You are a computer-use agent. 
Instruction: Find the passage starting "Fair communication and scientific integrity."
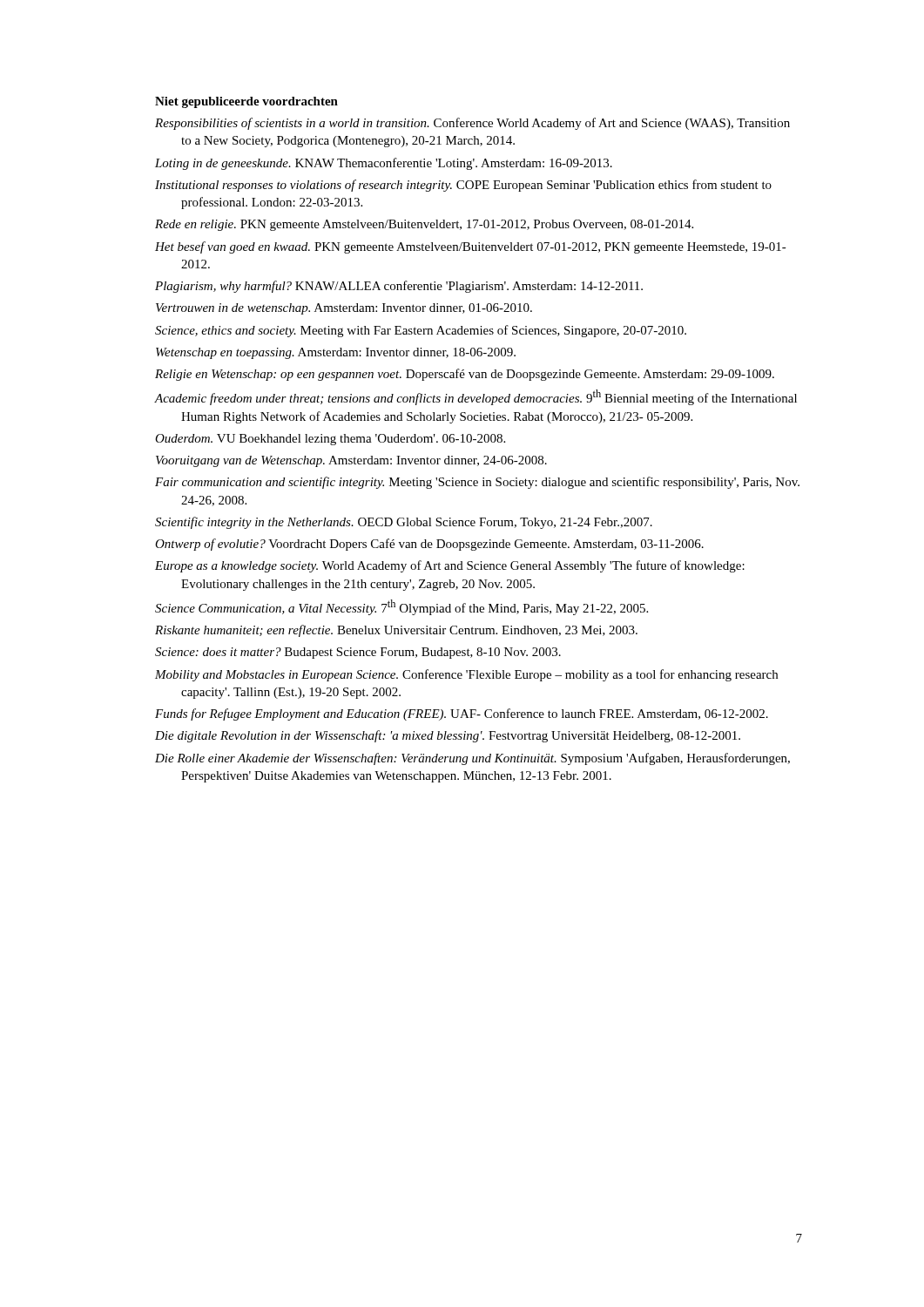pos(478,491)
